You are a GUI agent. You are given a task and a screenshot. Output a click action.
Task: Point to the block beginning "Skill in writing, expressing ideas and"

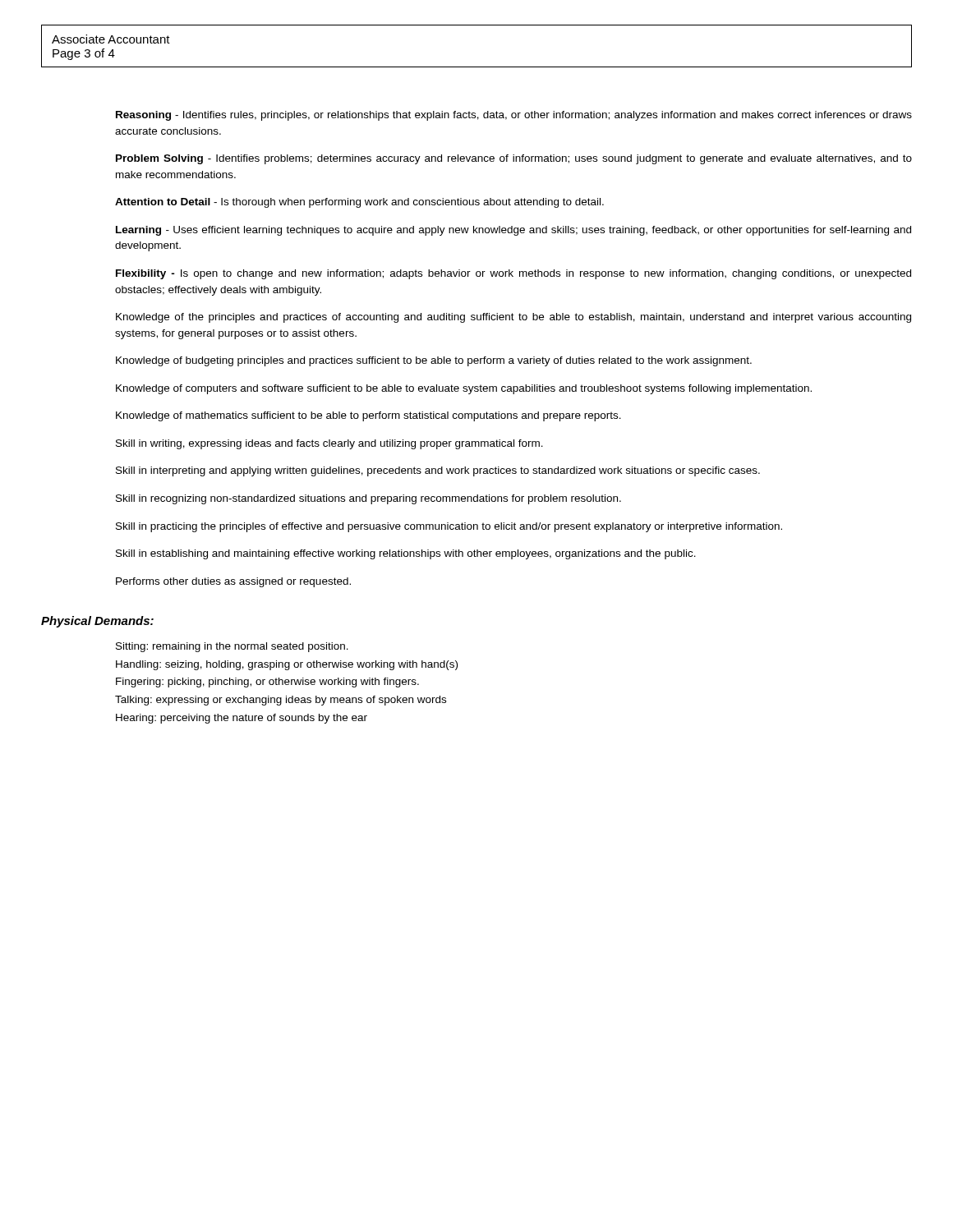pyautogui.click(x=476, y=443)
